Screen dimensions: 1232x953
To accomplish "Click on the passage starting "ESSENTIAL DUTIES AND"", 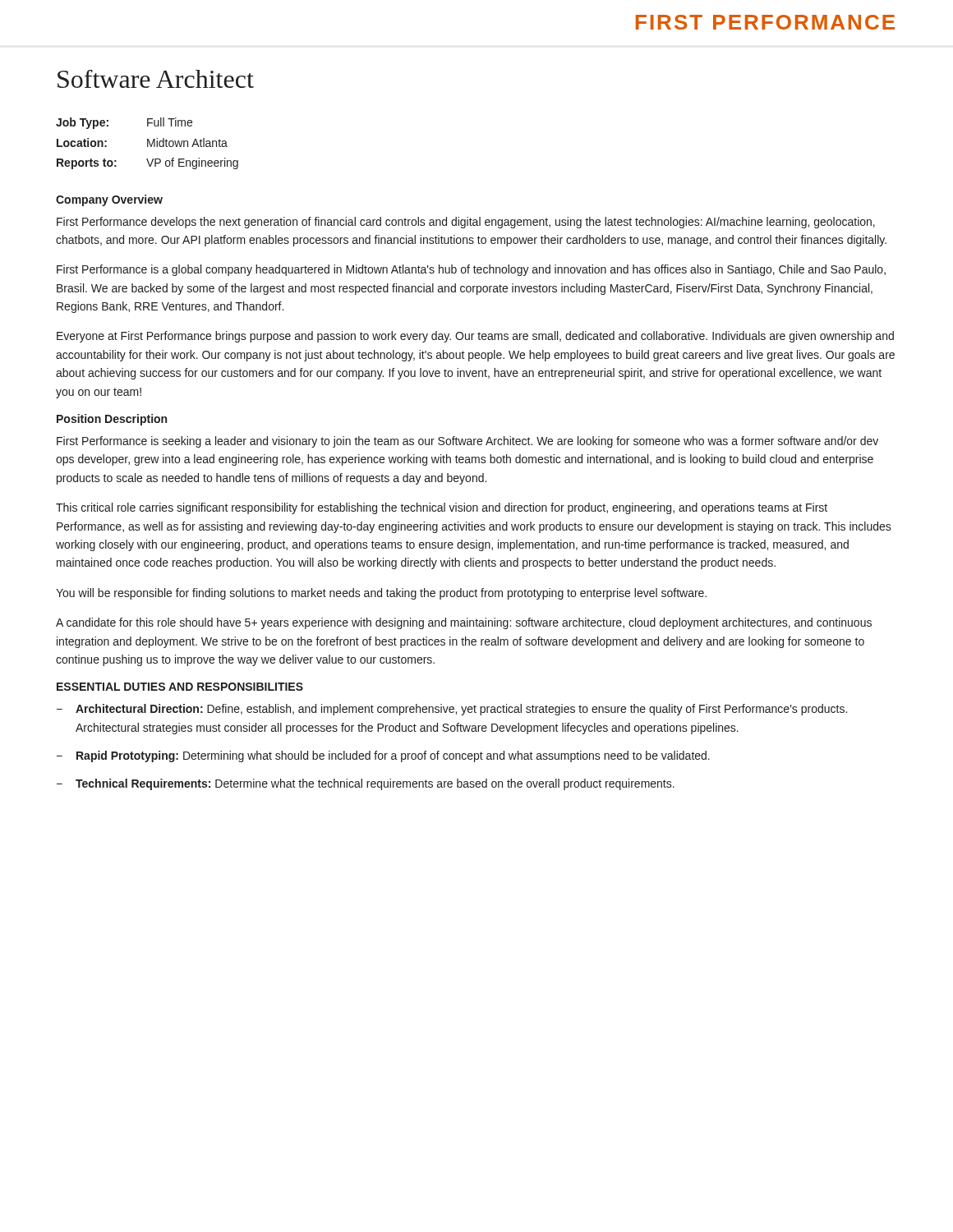I will coord(180,687).
